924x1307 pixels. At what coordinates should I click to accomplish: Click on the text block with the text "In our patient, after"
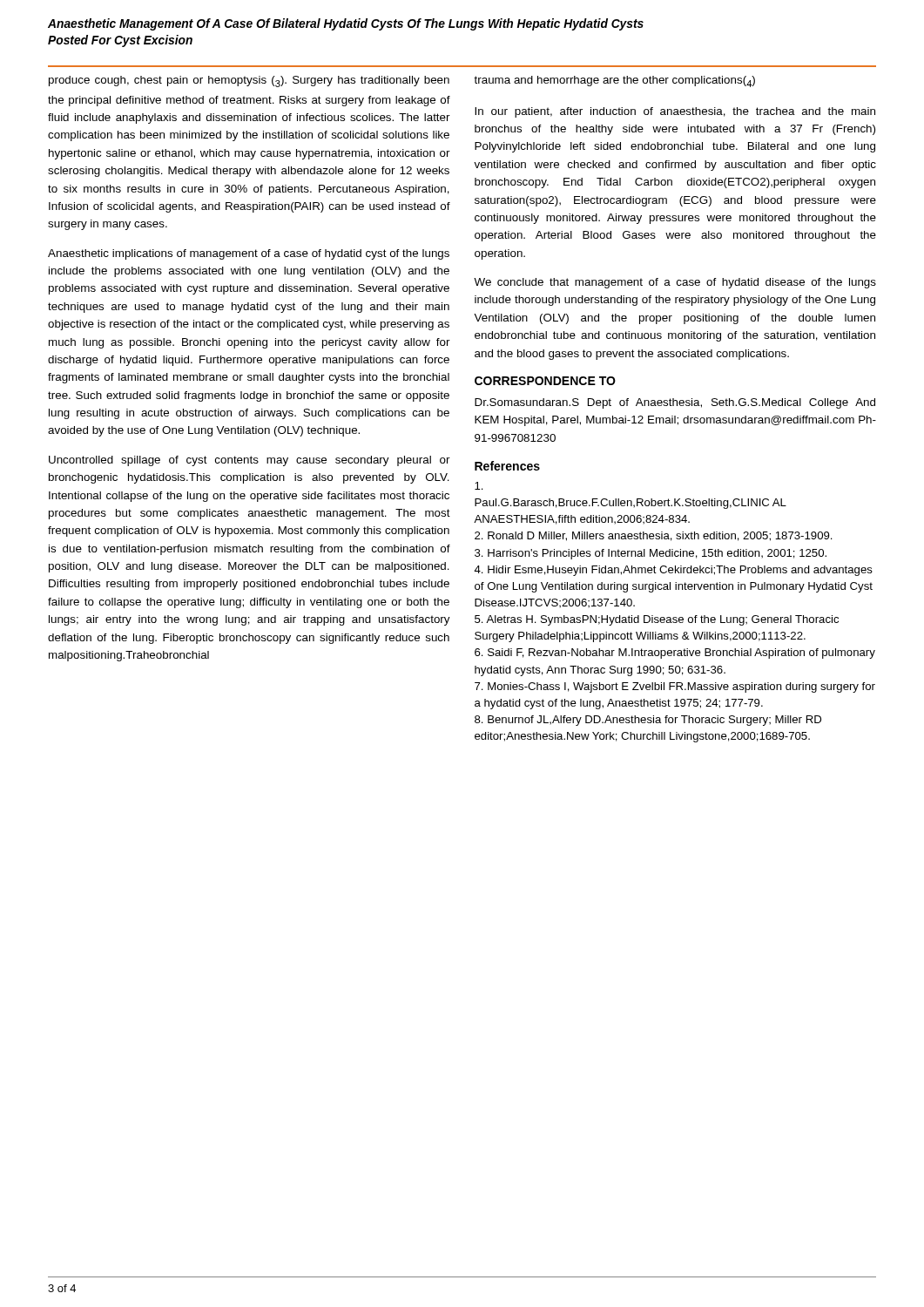pos(675,182)
